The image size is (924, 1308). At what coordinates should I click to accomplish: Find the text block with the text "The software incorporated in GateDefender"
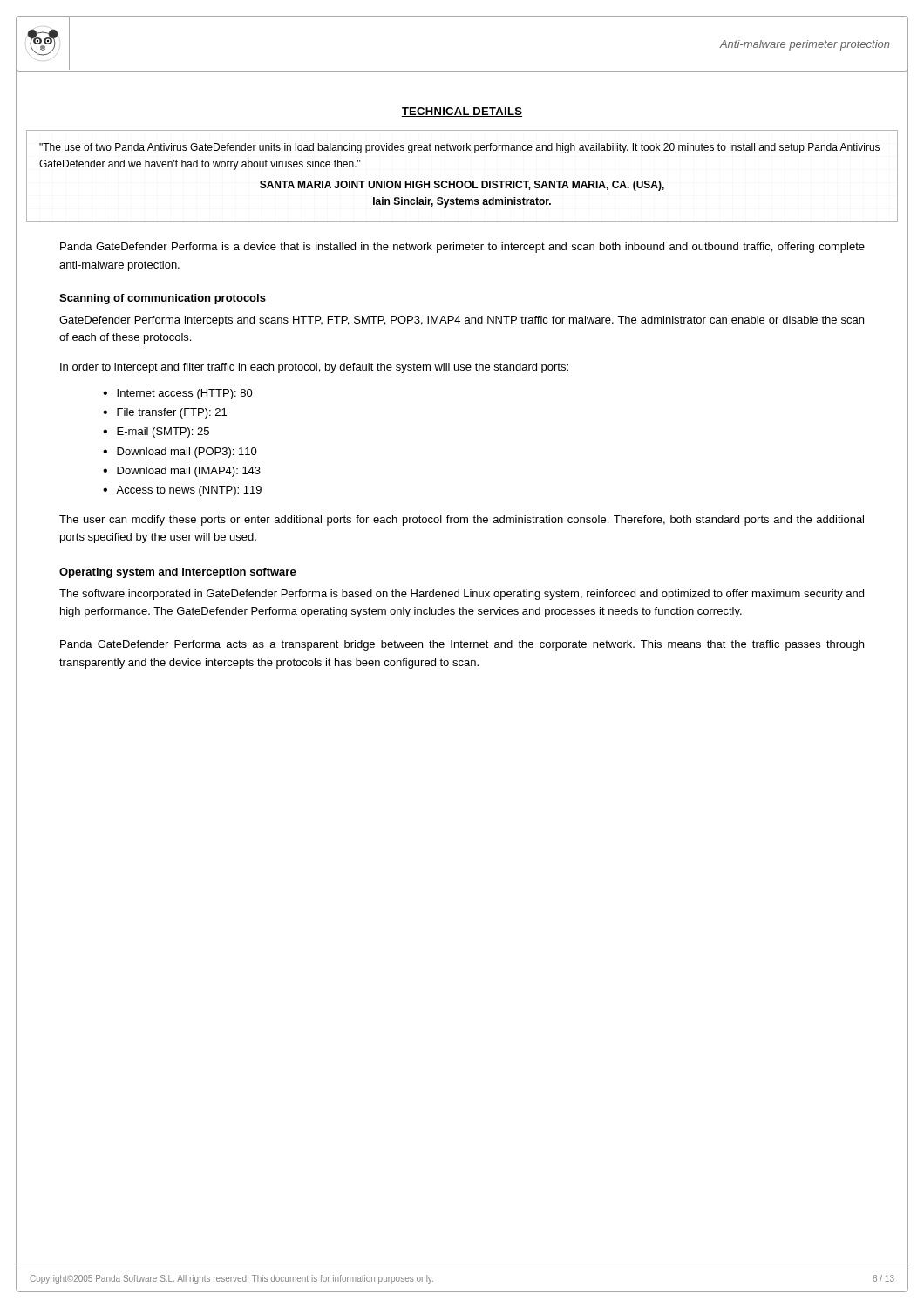point(462,602)
